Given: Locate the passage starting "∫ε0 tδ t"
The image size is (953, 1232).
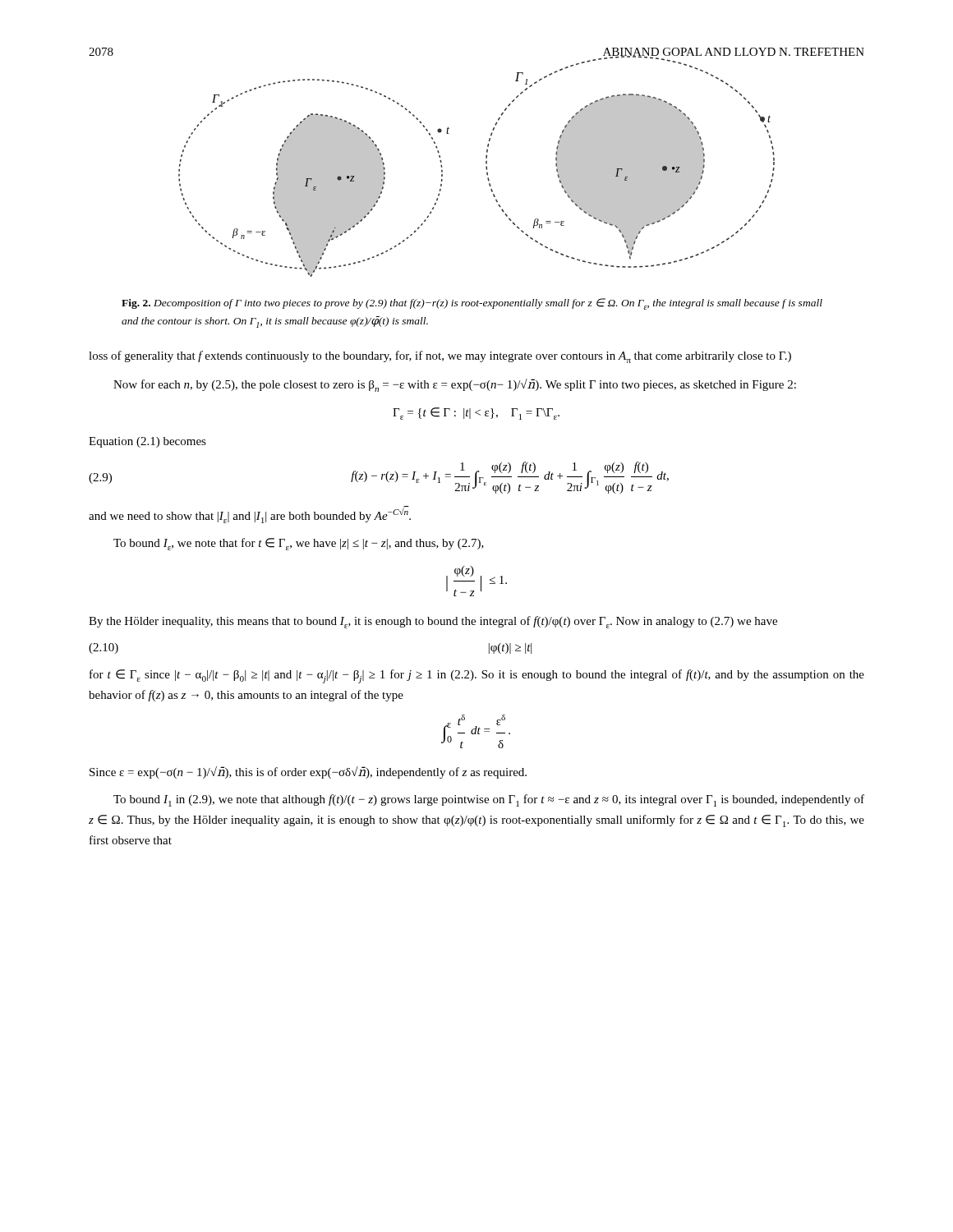Looking at the screenshot, I should 476,732.
